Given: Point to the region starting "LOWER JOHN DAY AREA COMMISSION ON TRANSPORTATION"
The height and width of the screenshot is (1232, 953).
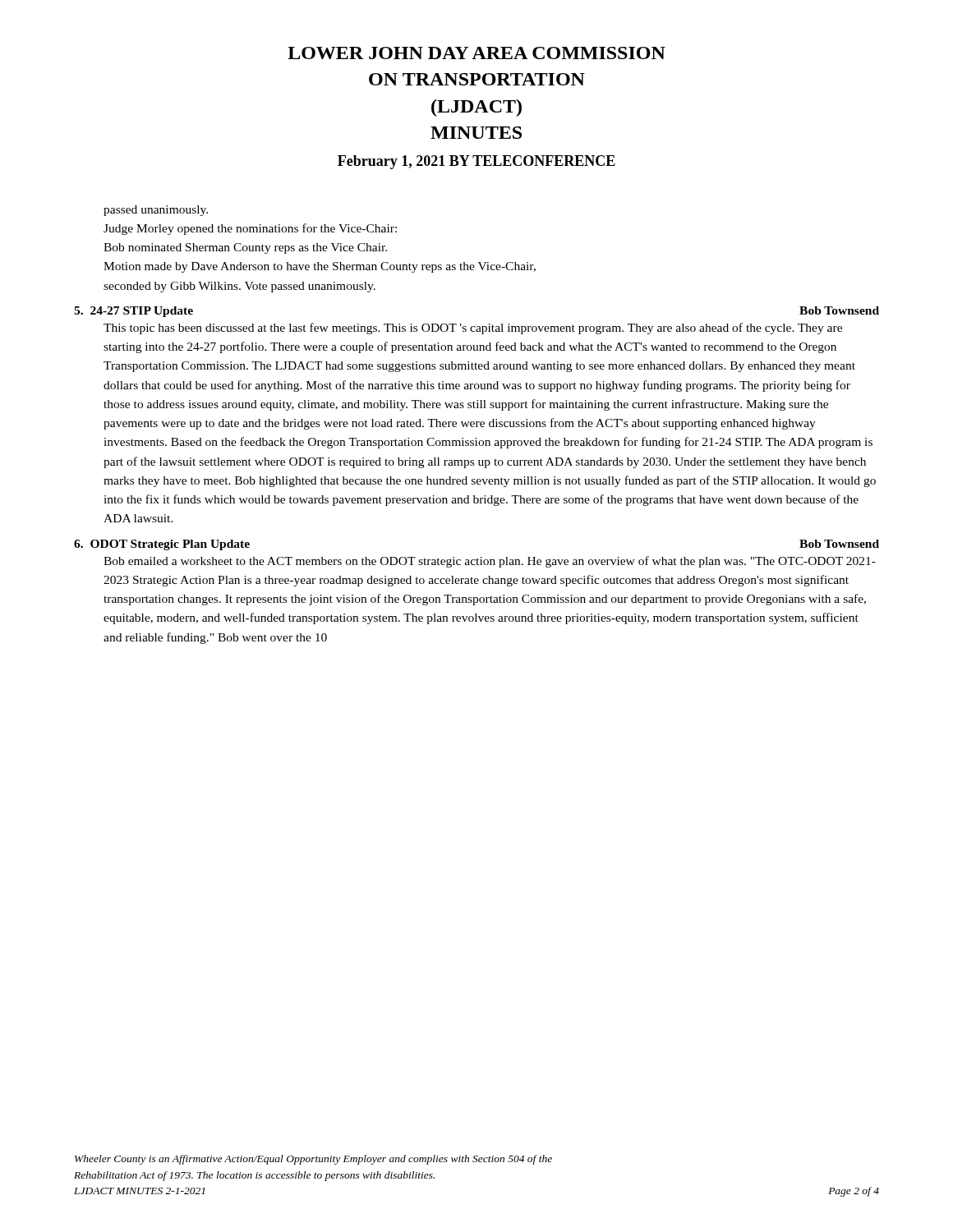Looking at the screenshot, I should pos(476,93).
